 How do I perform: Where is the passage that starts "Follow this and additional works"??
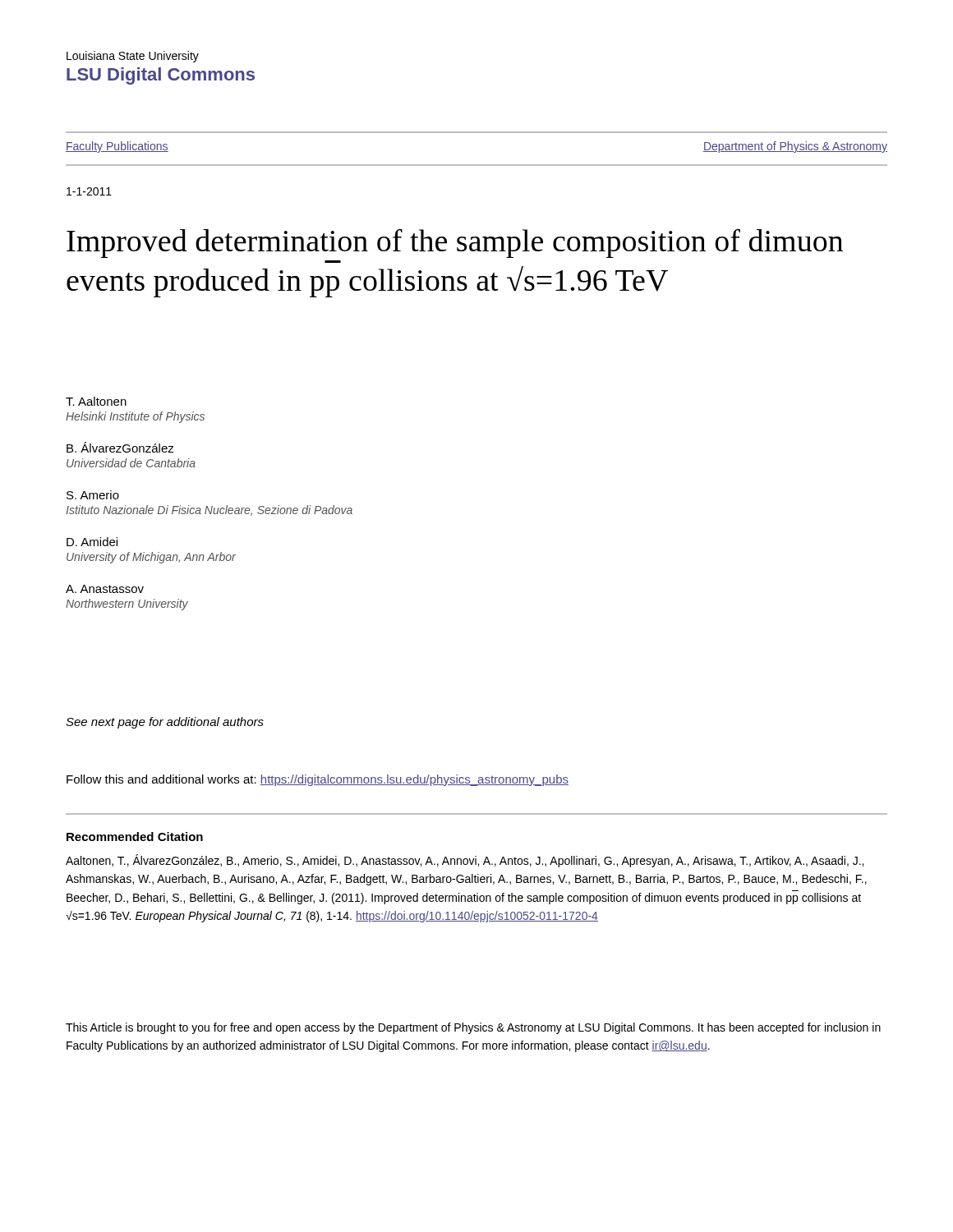(x=317, y=779)
